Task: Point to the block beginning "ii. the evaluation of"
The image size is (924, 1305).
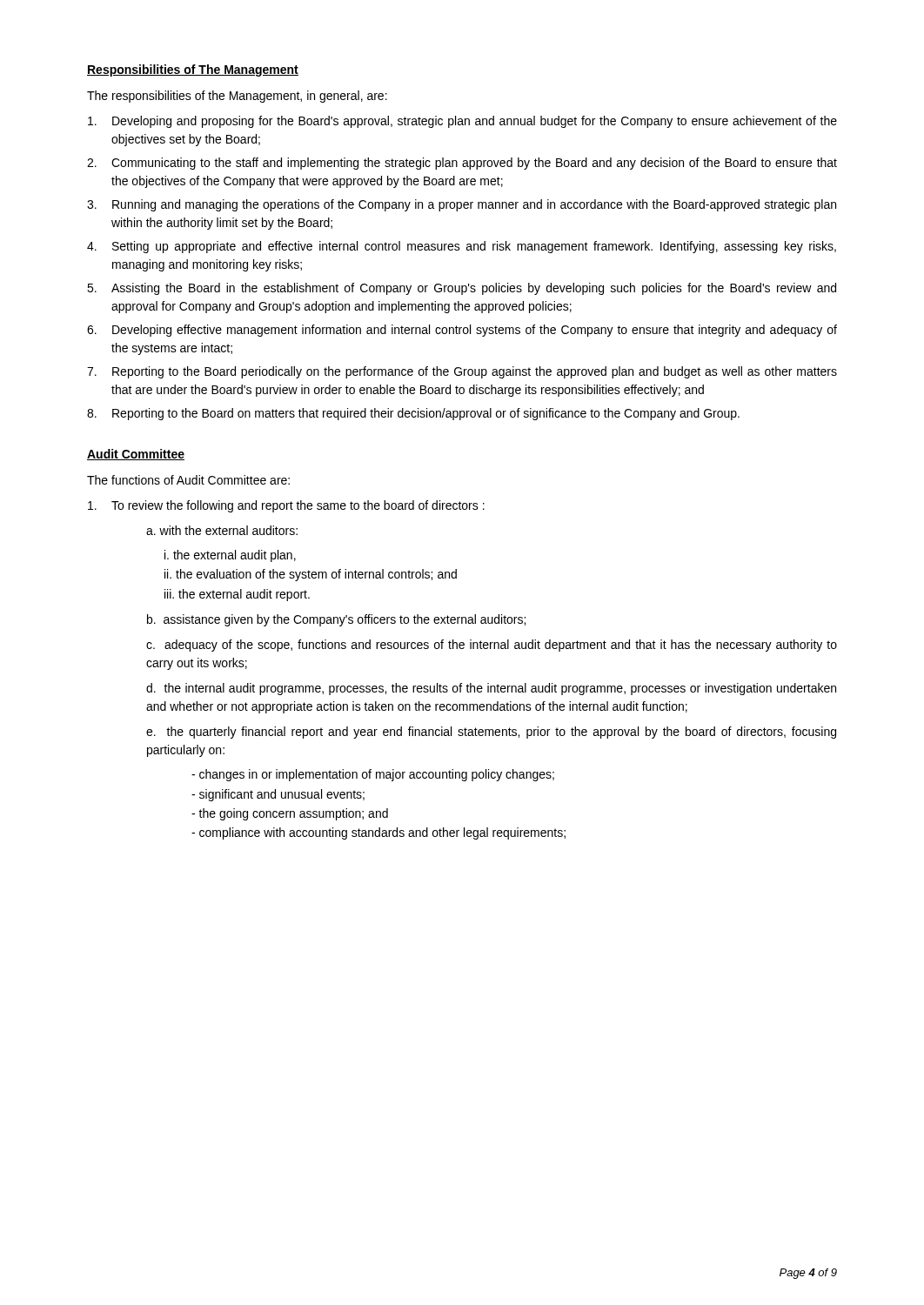Action: point(311,575)
